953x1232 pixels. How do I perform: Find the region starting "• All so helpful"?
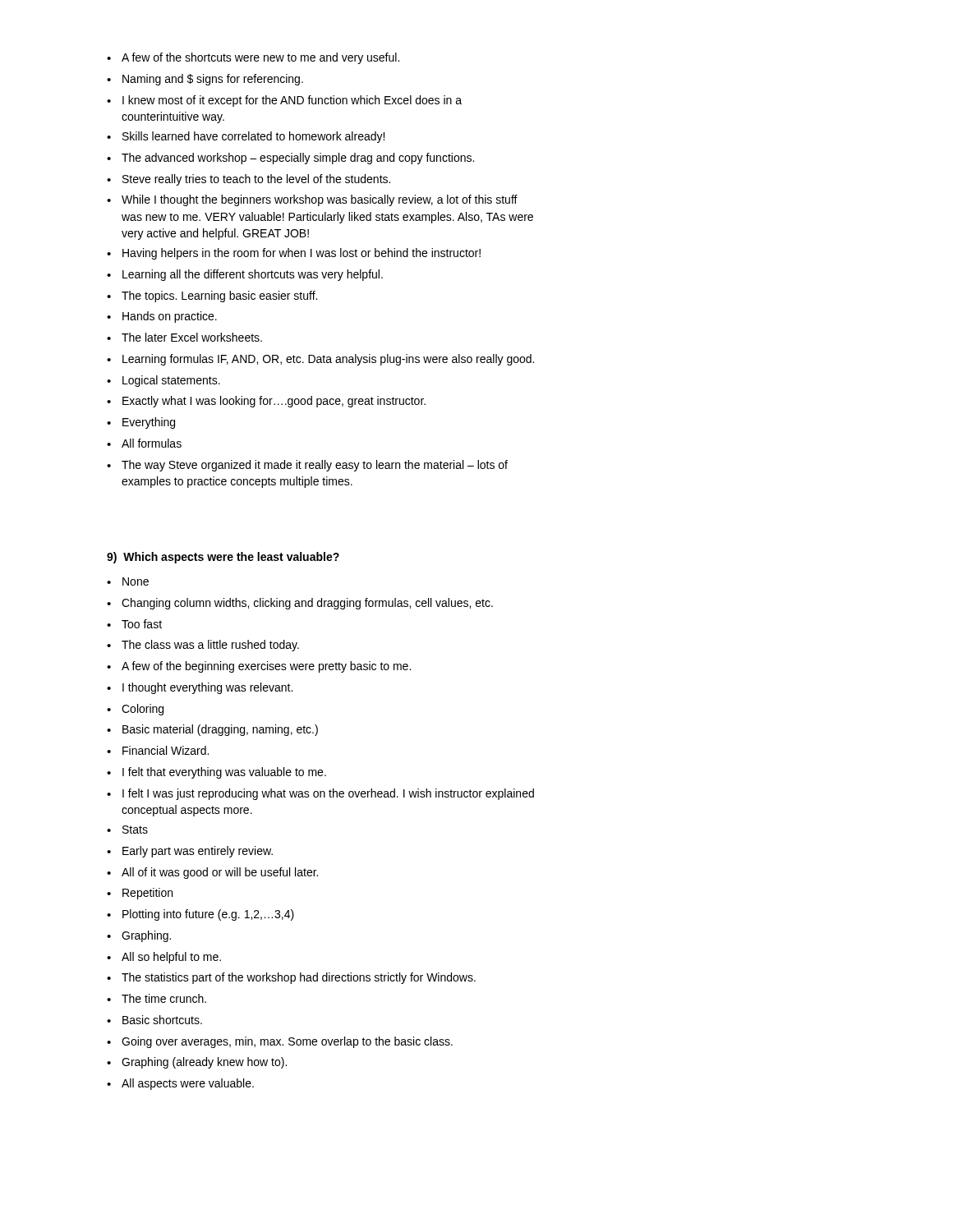coord(164,958)
